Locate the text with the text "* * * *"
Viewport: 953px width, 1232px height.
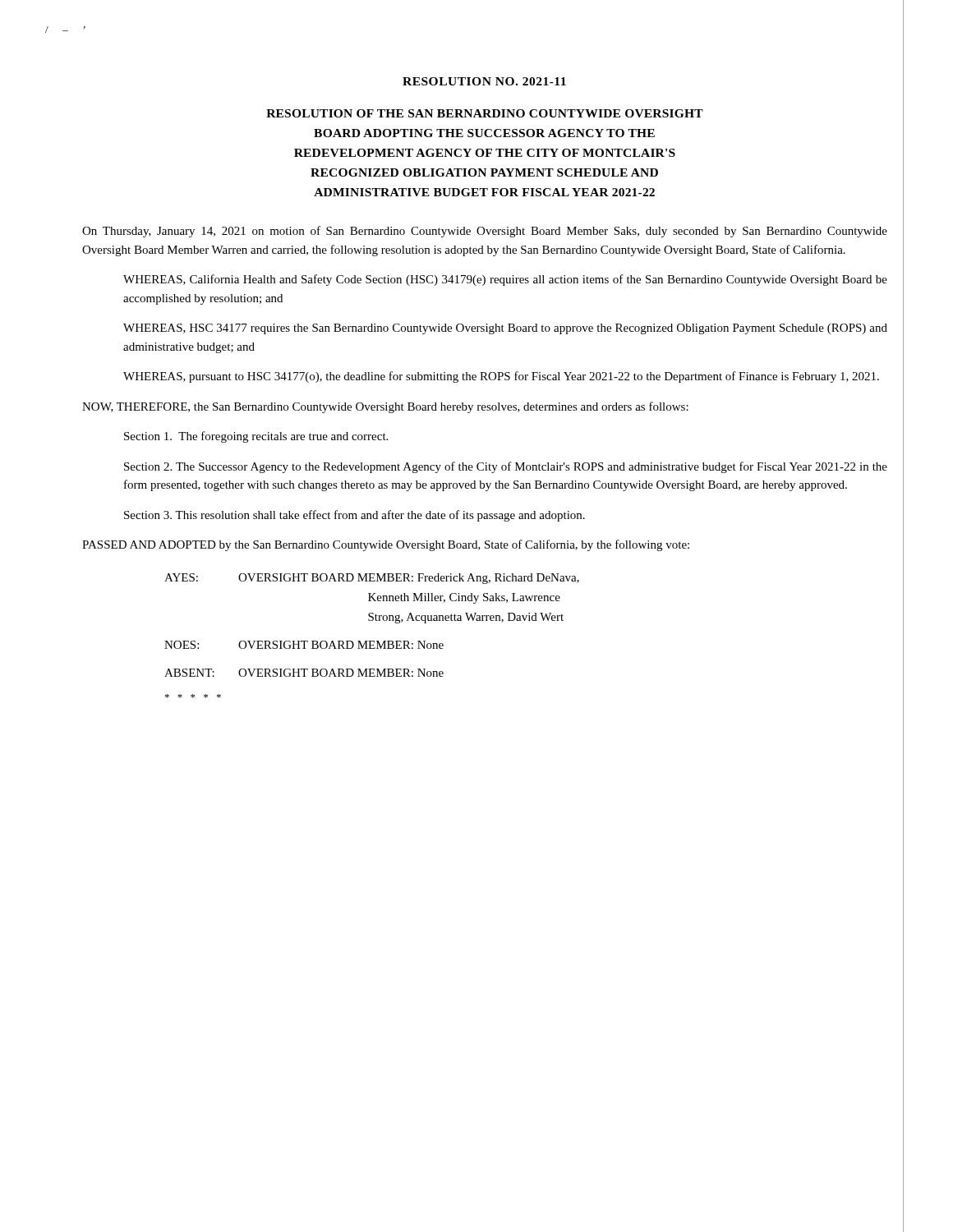tap(194, 697)
